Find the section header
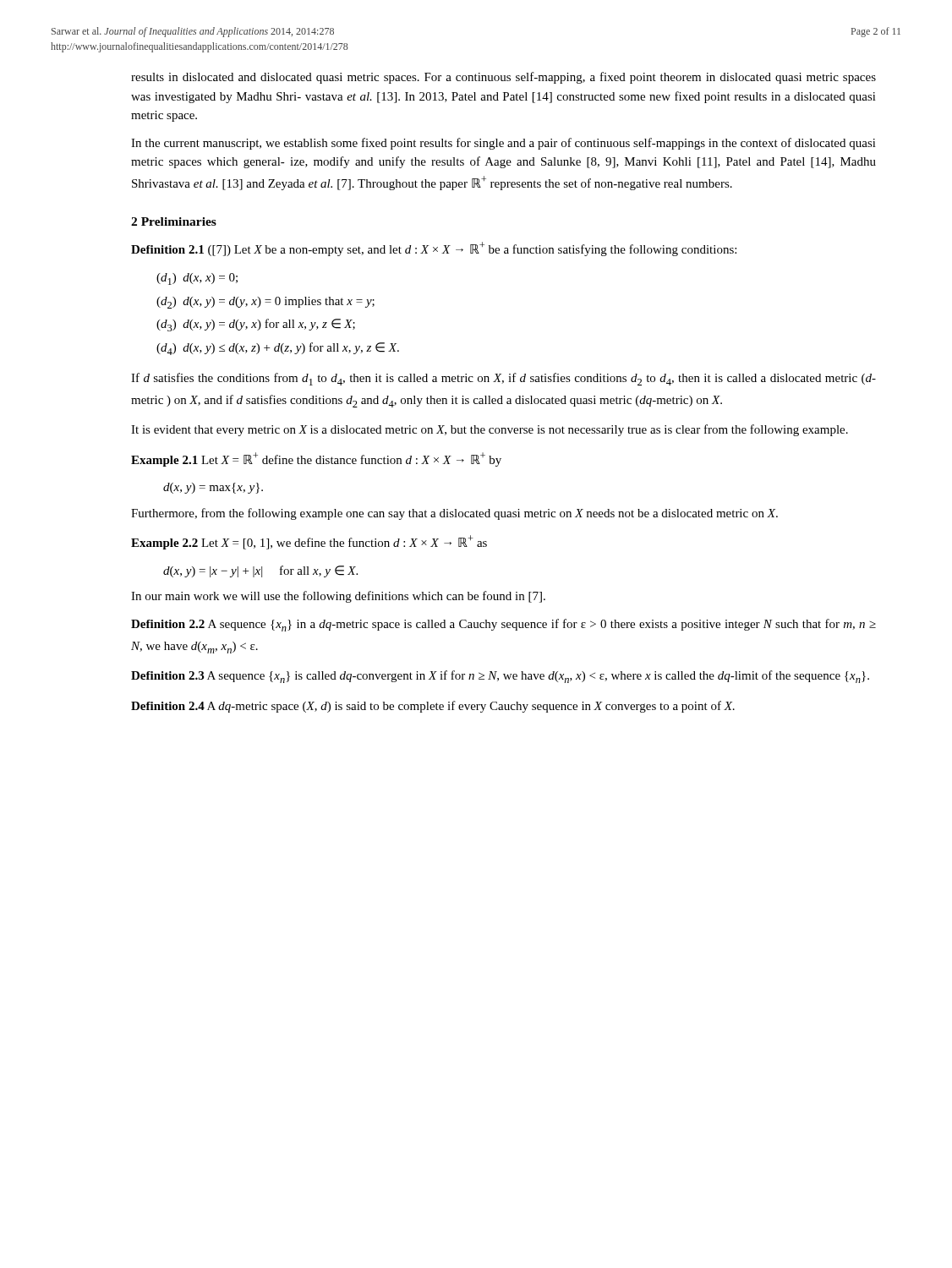The width and height of the screenshot is (952, 1268). coord(174,221)
